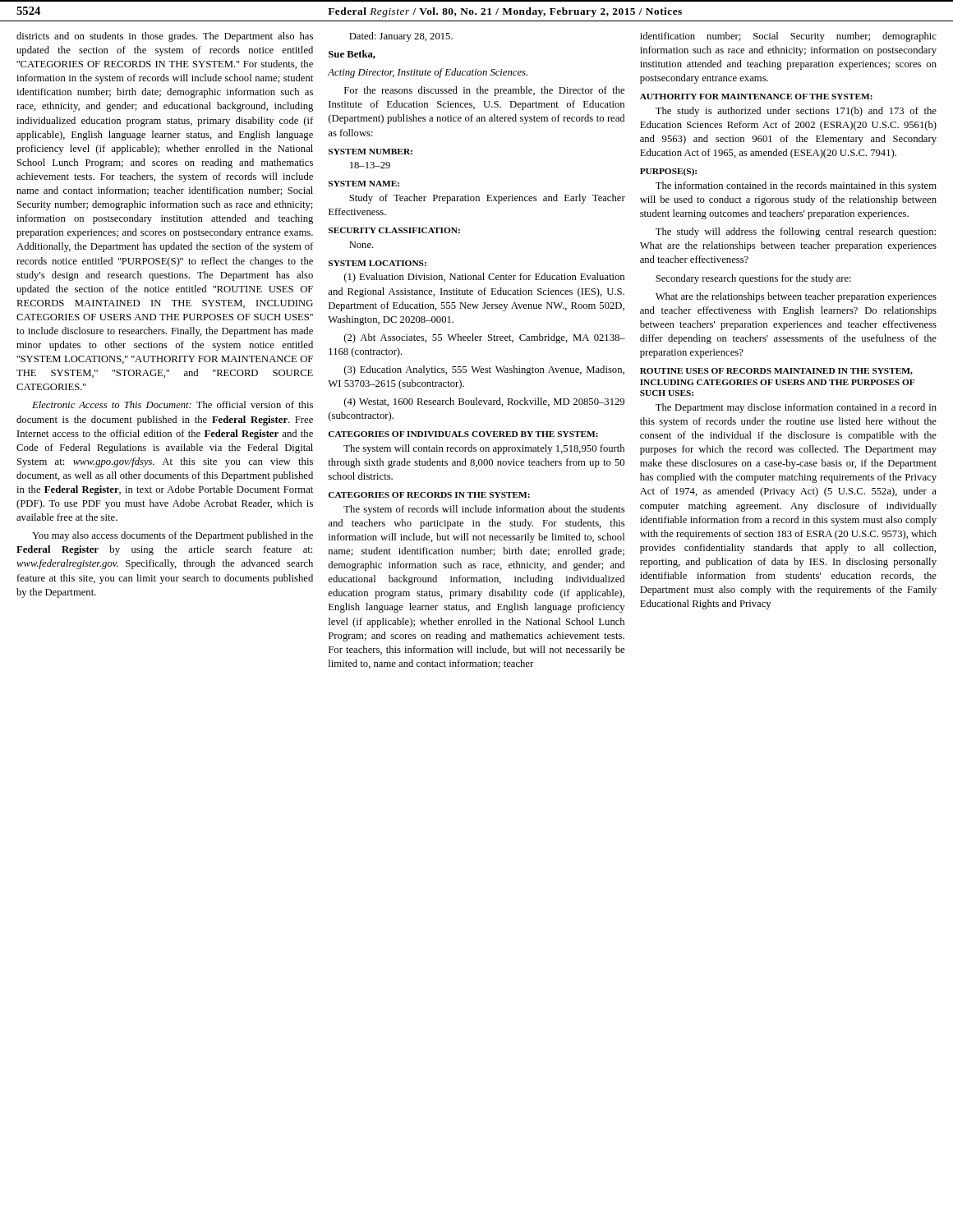The width and height of the screenshot is (953, 1232).
Task: Select the element starting "Study of Teacher Preparation"
Action: pos(476,205)
